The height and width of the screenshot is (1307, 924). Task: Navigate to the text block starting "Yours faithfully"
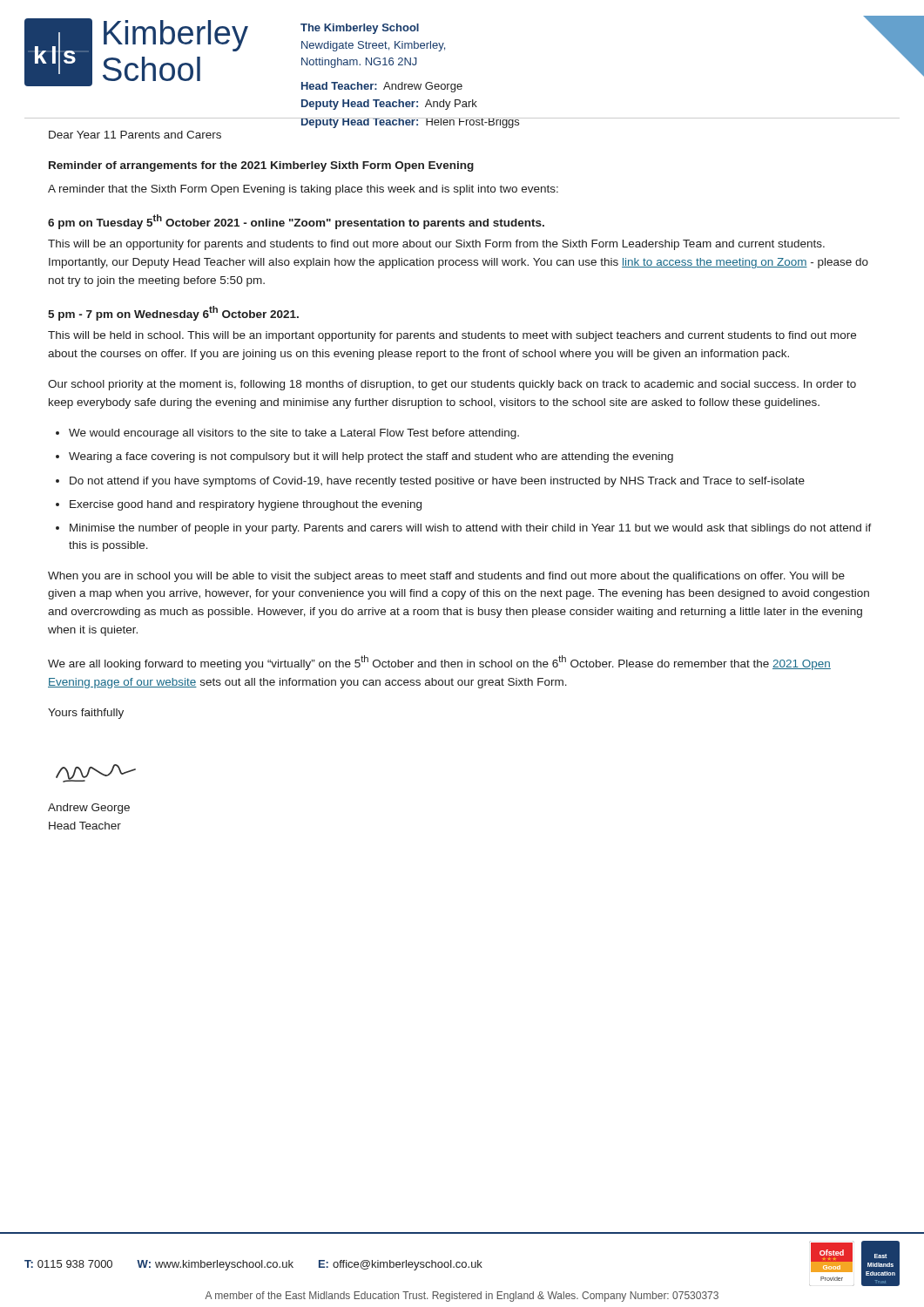point(86,712)
